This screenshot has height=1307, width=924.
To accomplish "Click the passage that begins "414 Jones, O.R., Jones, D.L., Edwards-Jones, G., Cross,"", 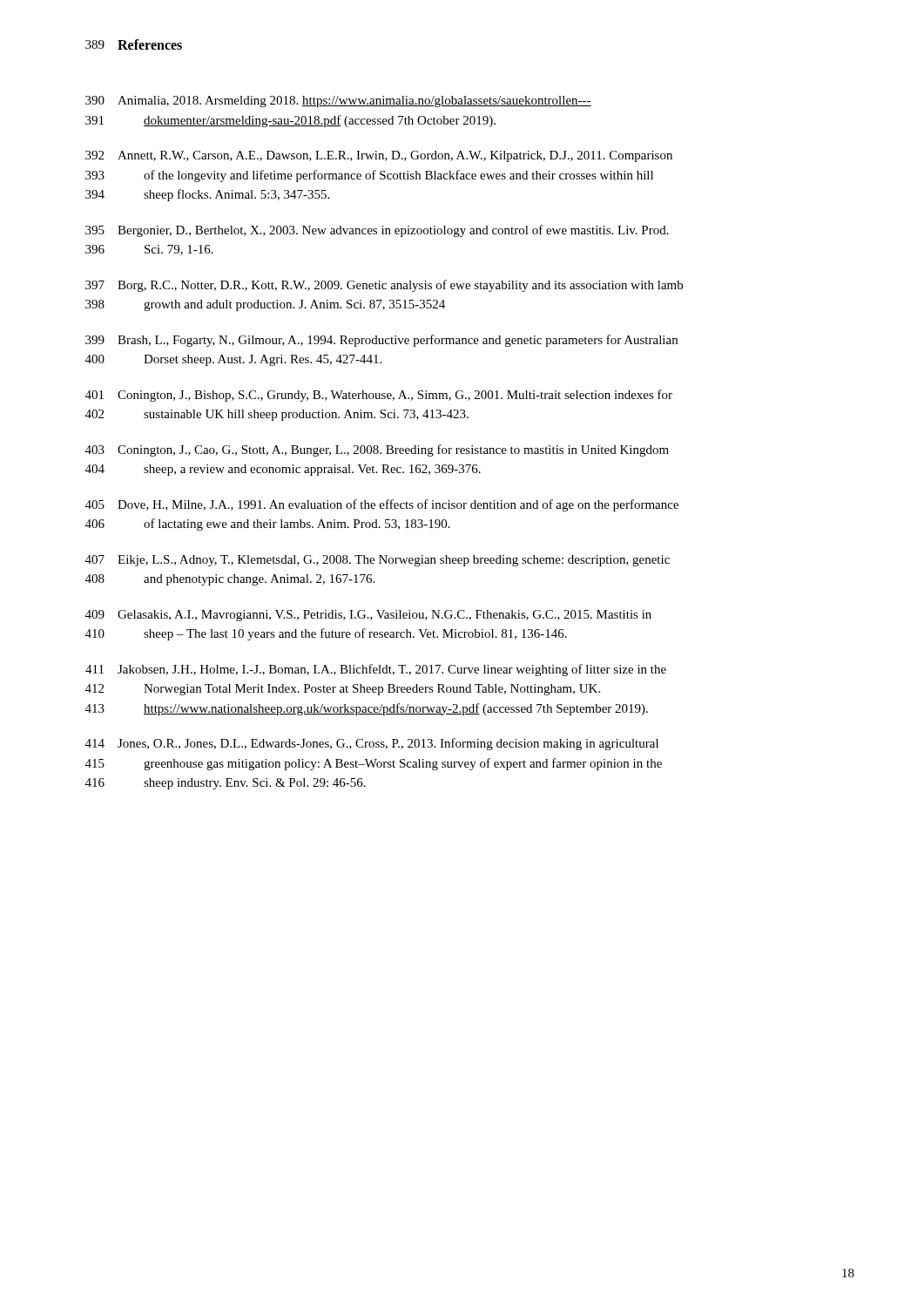I will (462, 763).
